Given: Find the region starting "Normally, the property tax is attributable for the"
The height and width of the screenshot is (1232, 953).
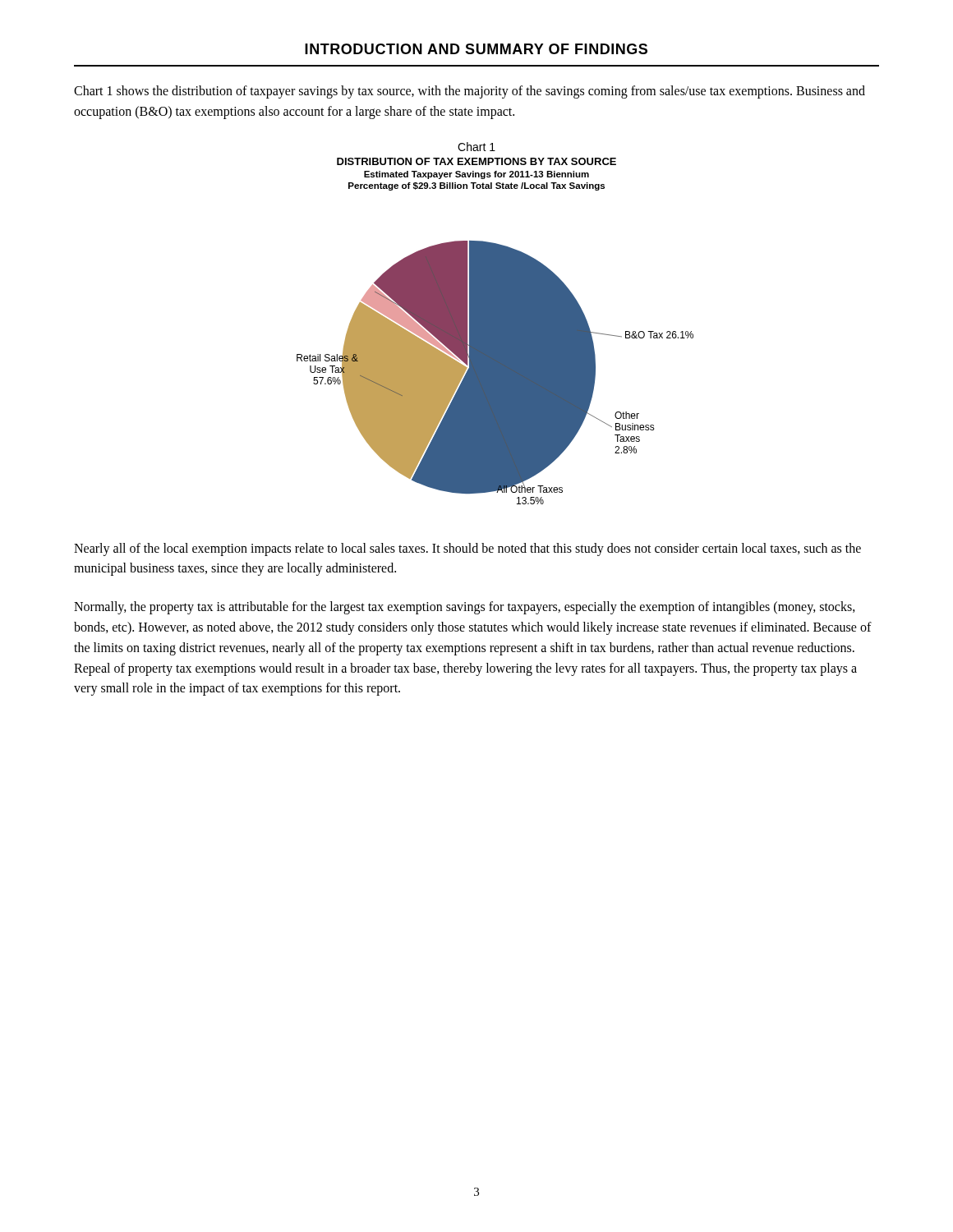Looking at the screenshot, I should tap(472, 647).
